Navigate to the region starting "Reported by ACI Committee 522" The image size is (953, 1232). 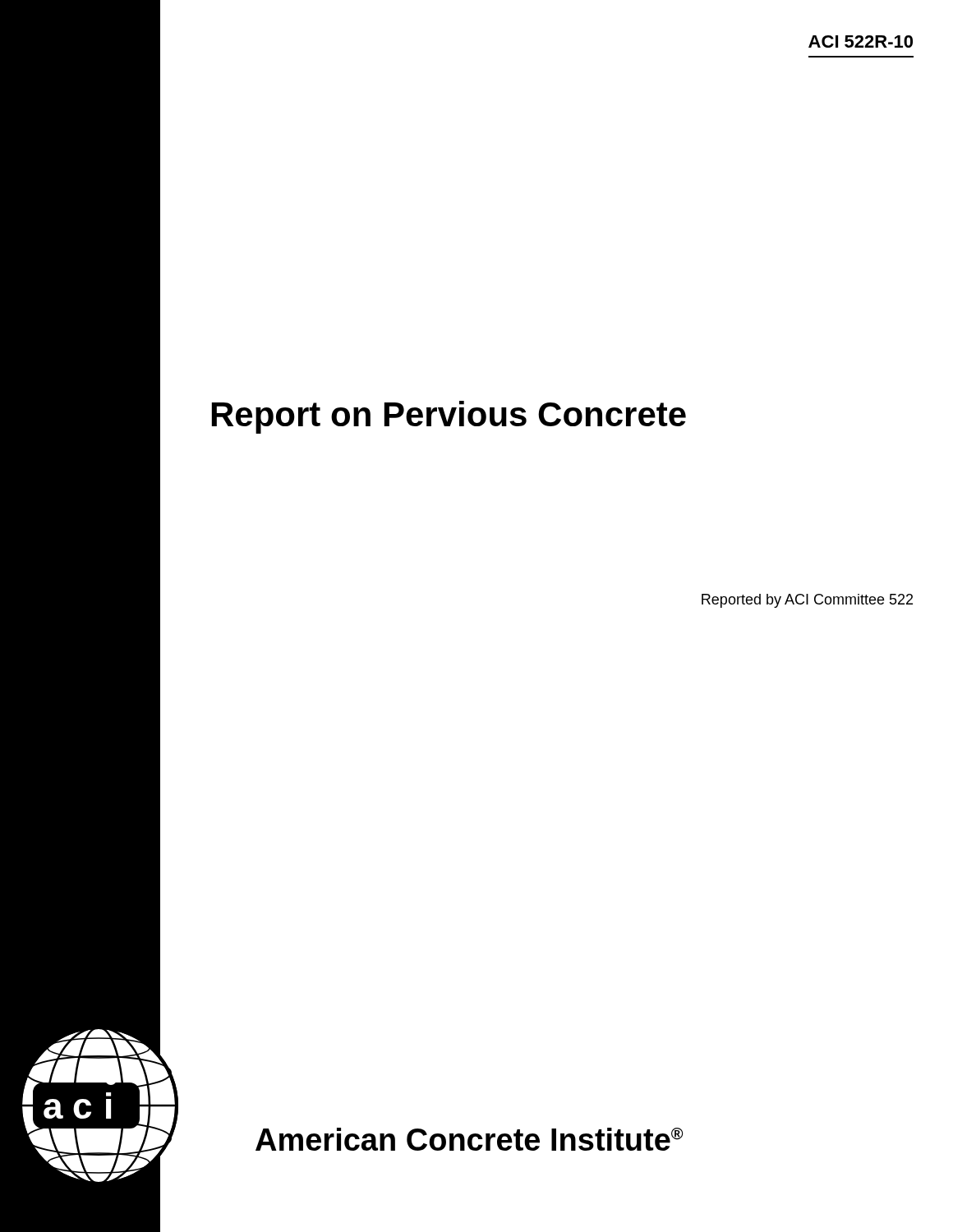[x=807, y=600]
